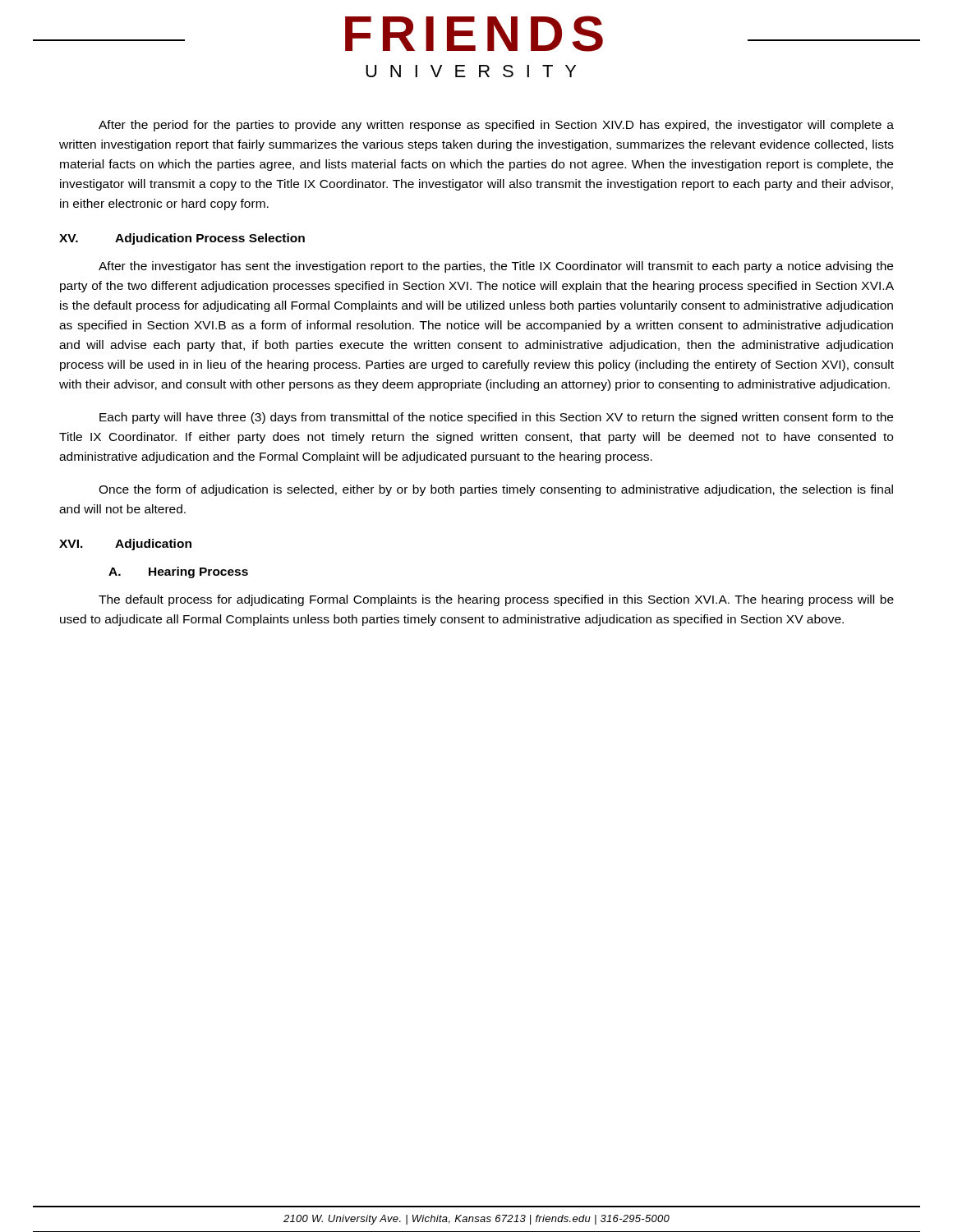The width and height of the screenshot is (953, 1232).
Task: Locate the element starting "Once the form of adjudication is selected, either"
Action: pos(476,500)
